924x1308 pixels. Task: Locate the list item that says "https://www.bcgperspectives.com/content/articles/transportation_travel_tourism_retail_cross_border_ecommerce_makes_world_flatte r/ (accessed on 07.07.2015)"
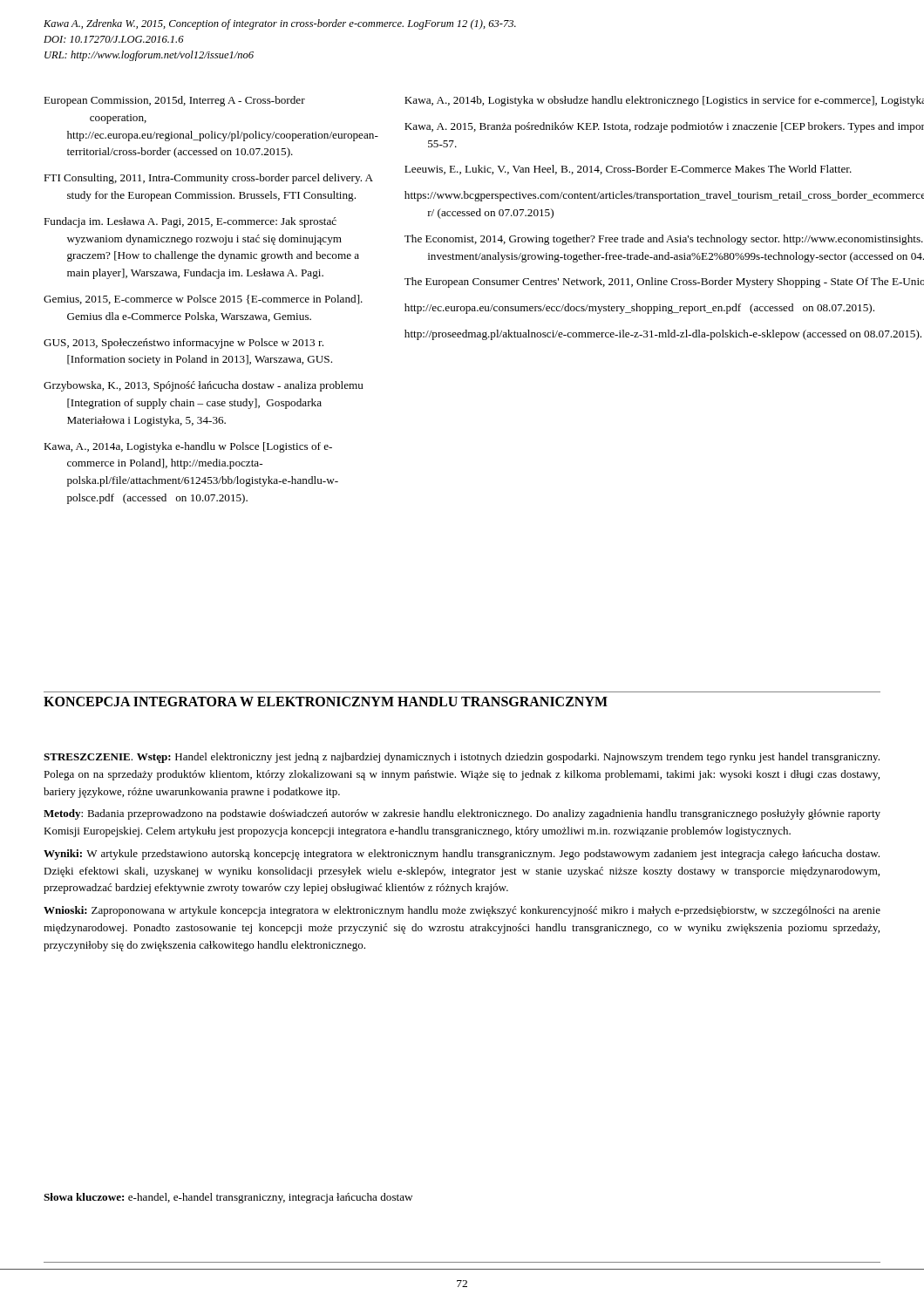tap(664, 204)
